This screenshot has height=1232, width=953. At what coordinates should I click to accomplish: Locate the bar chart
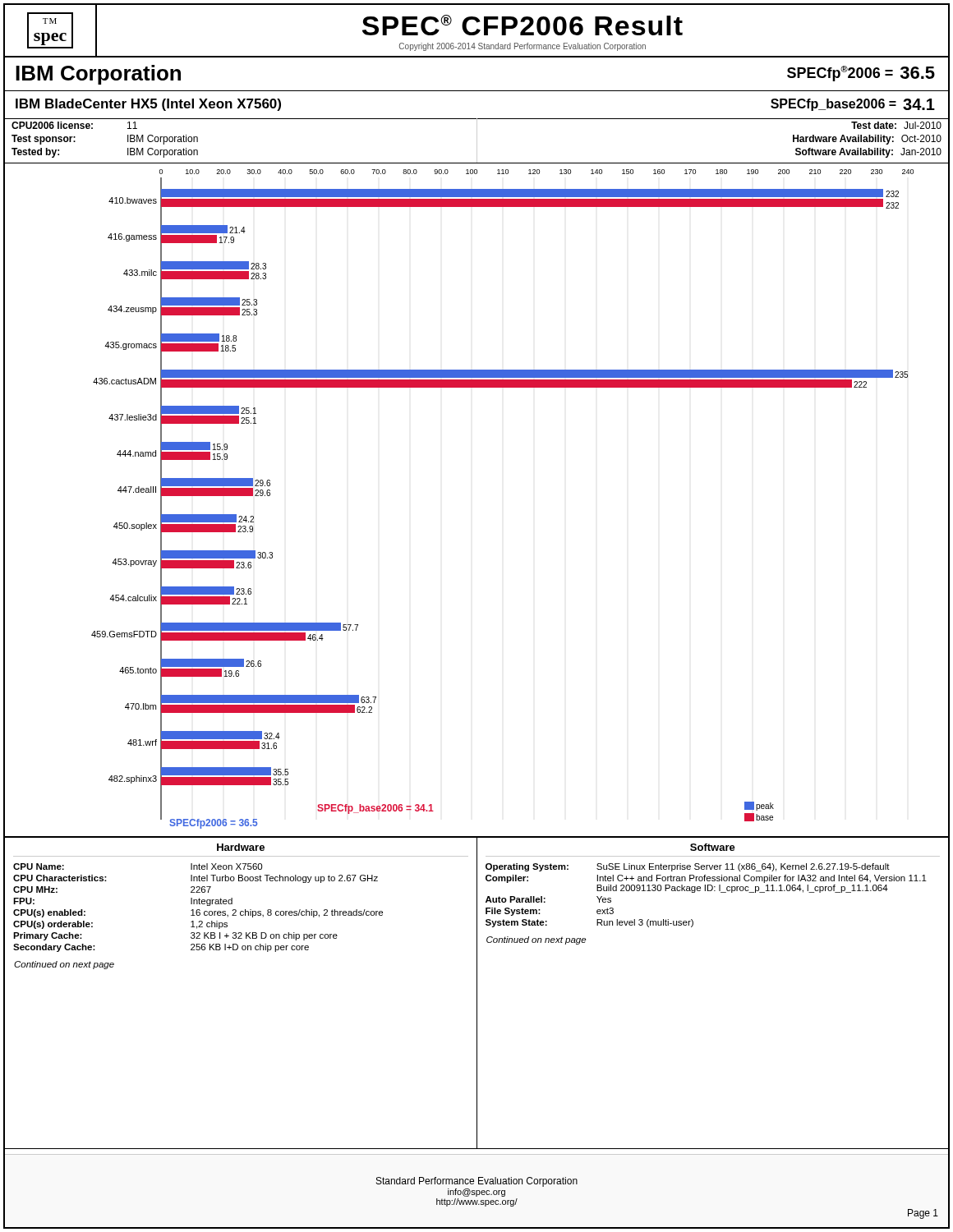pos(476,500)
